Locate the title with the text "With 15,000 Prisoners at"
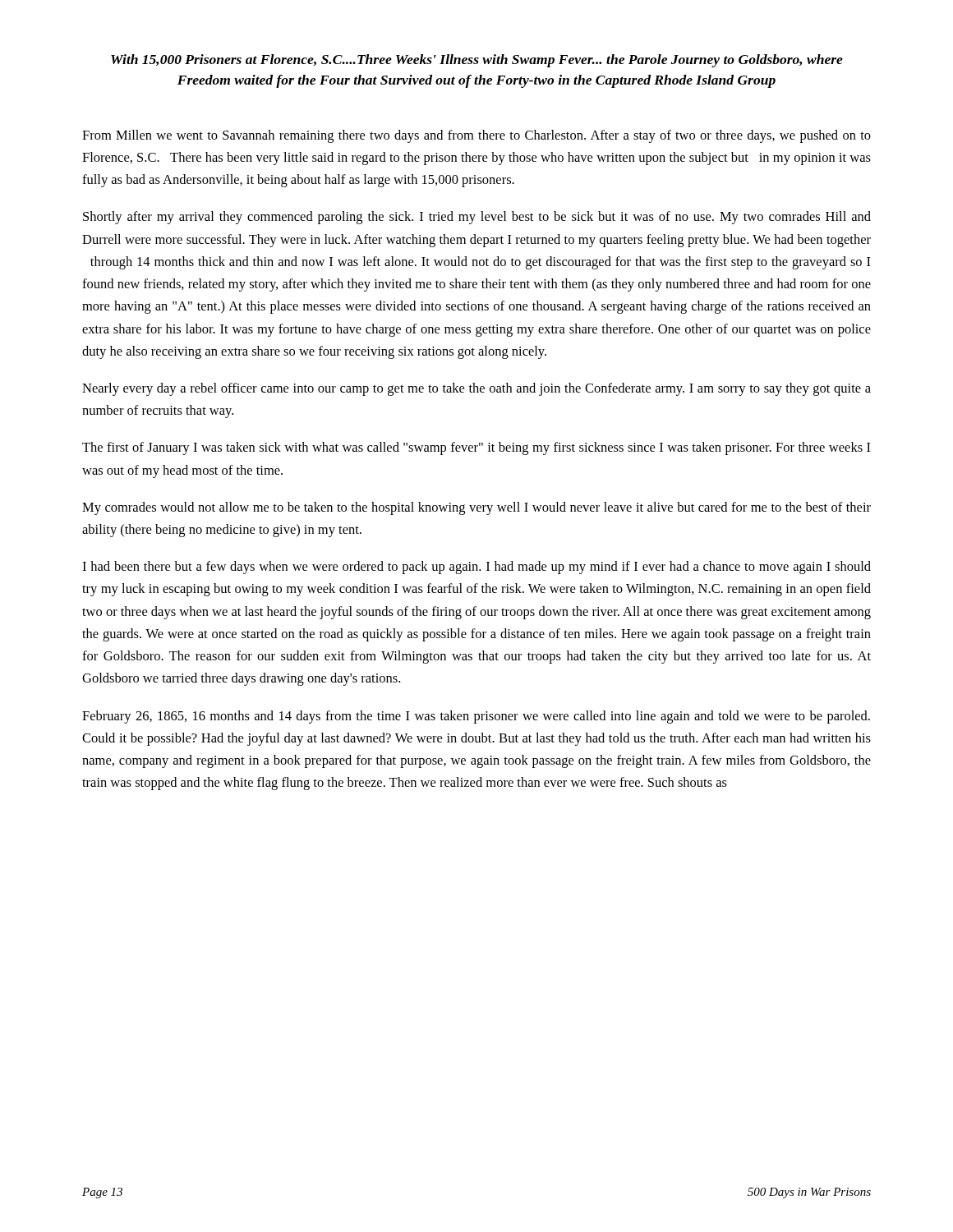This screenshot has height=1232, width=953. pyautogui.click(x=476, y=70)
